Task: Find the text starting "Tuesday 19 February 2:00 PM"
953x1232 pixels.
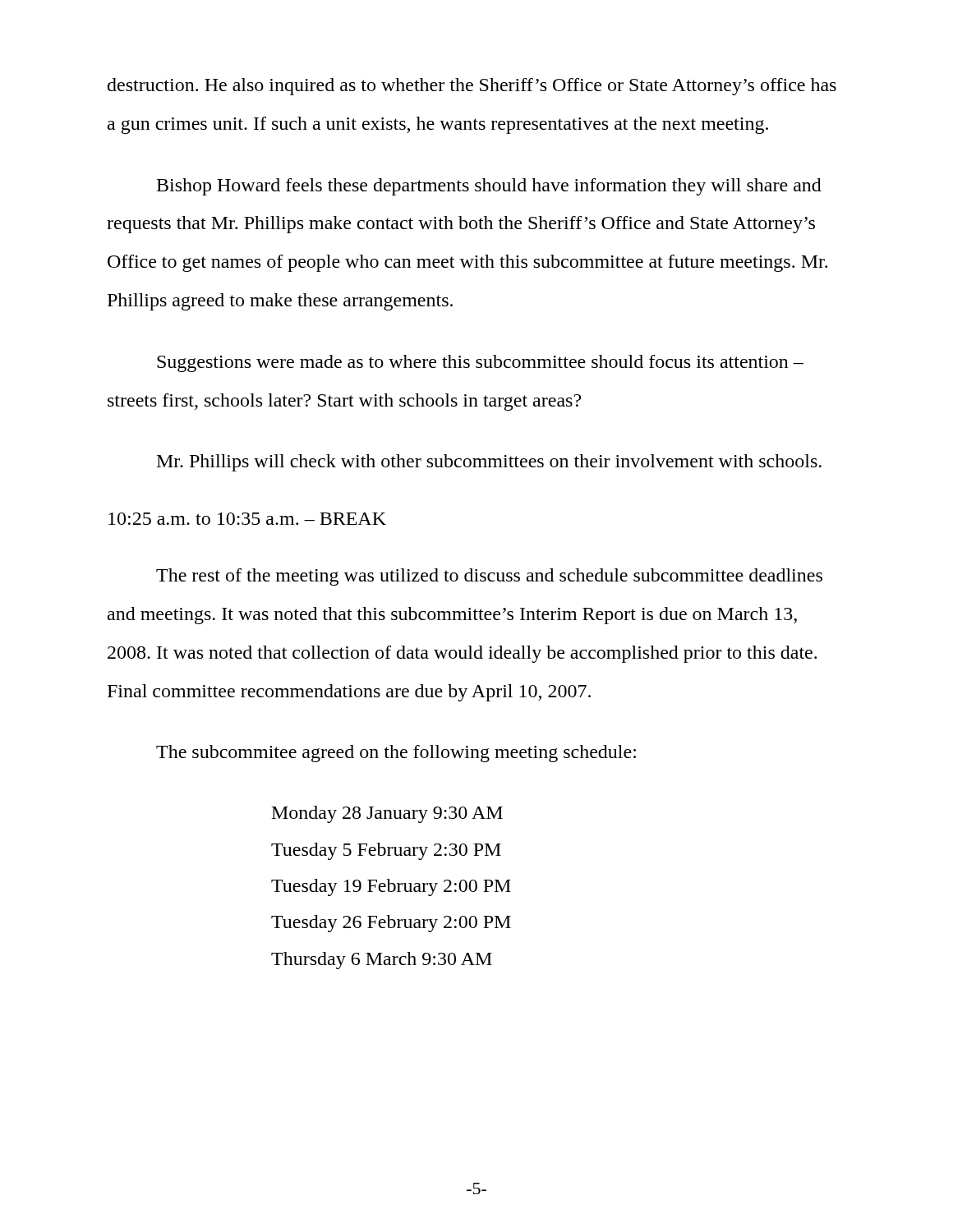Action: (x=391, y=885)
